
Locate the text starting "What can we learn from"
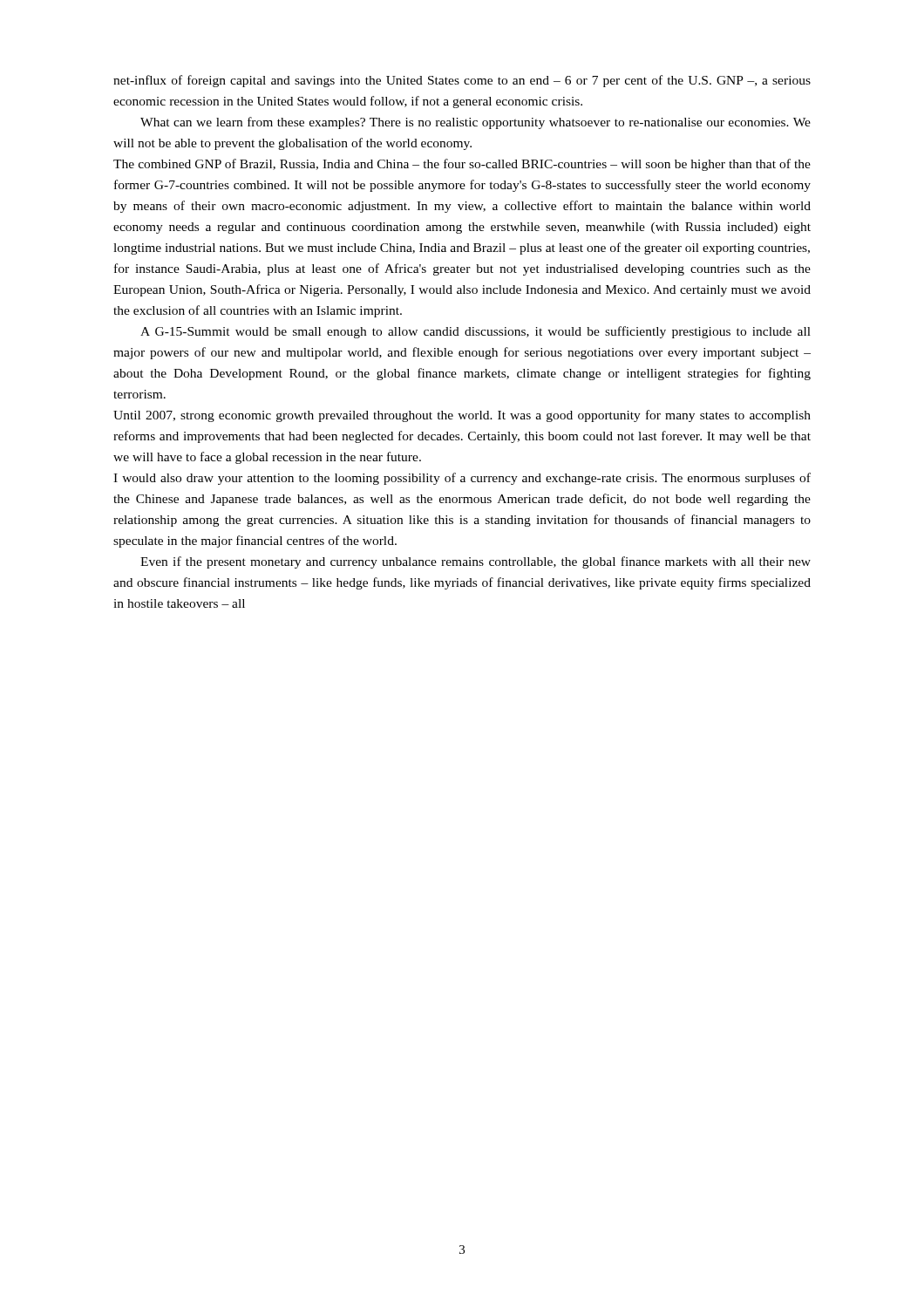462,133
